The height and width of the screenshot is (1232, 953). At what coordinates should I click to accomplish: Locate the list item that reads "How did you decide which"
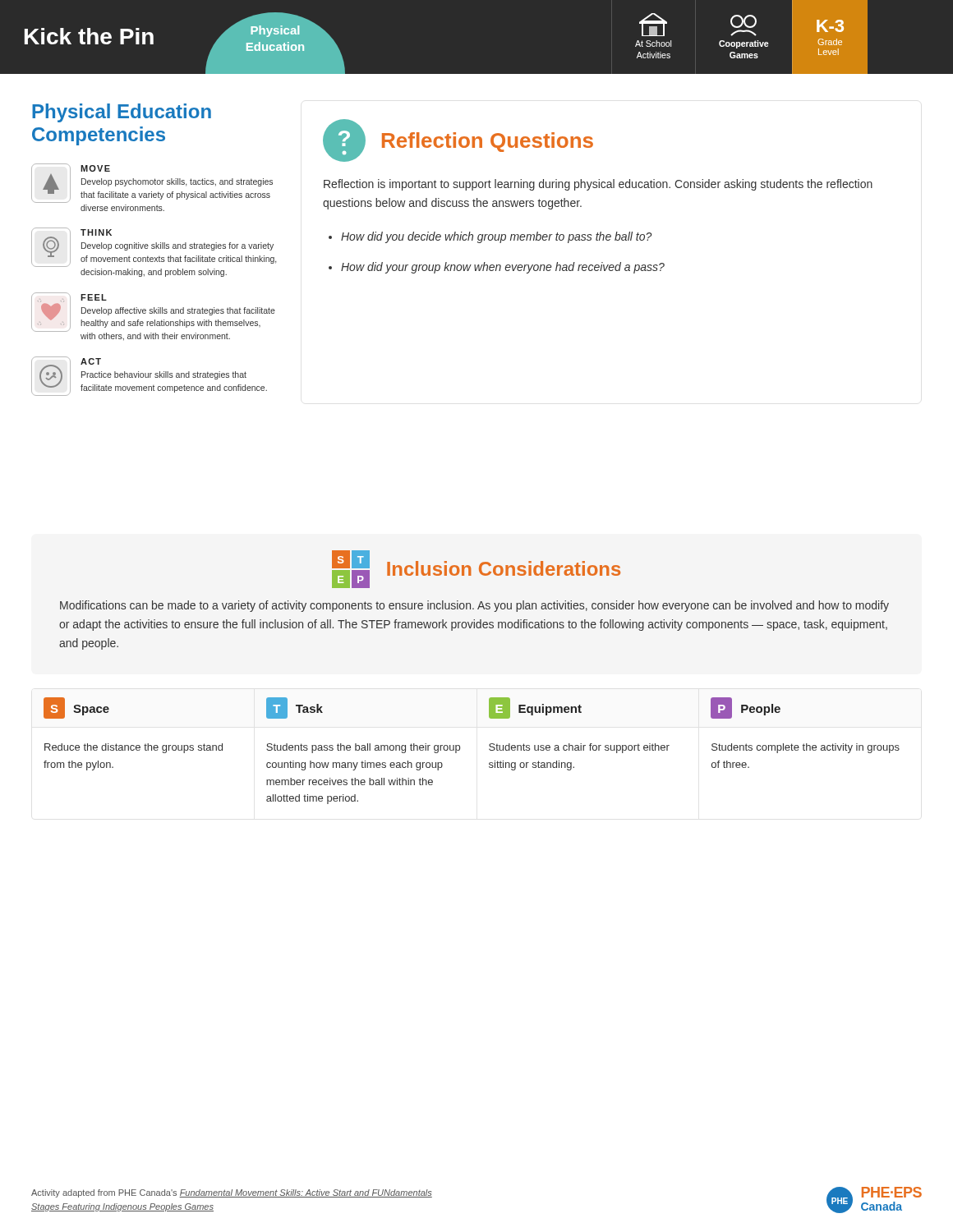tap(496, 237)
